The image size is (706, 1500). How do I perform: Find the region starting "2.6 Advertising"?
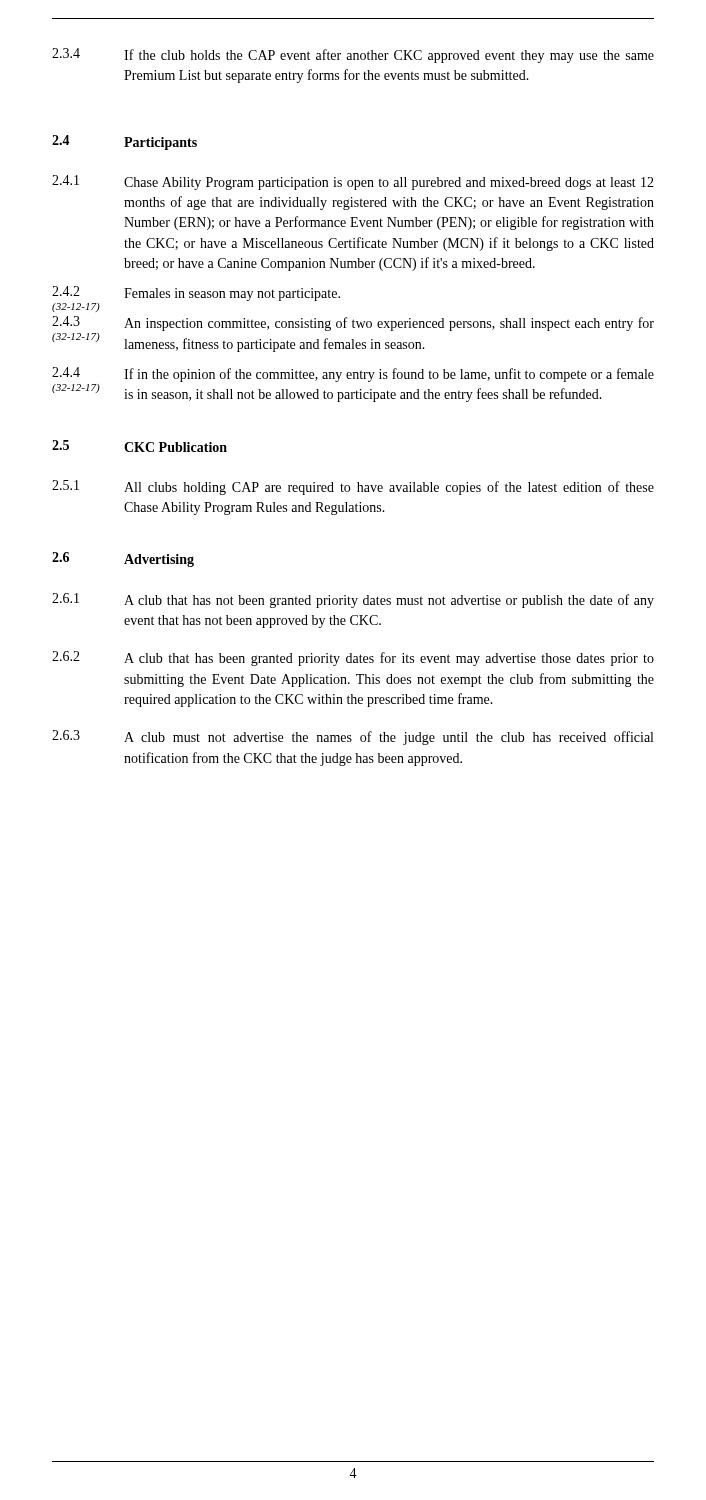(123, 560)
